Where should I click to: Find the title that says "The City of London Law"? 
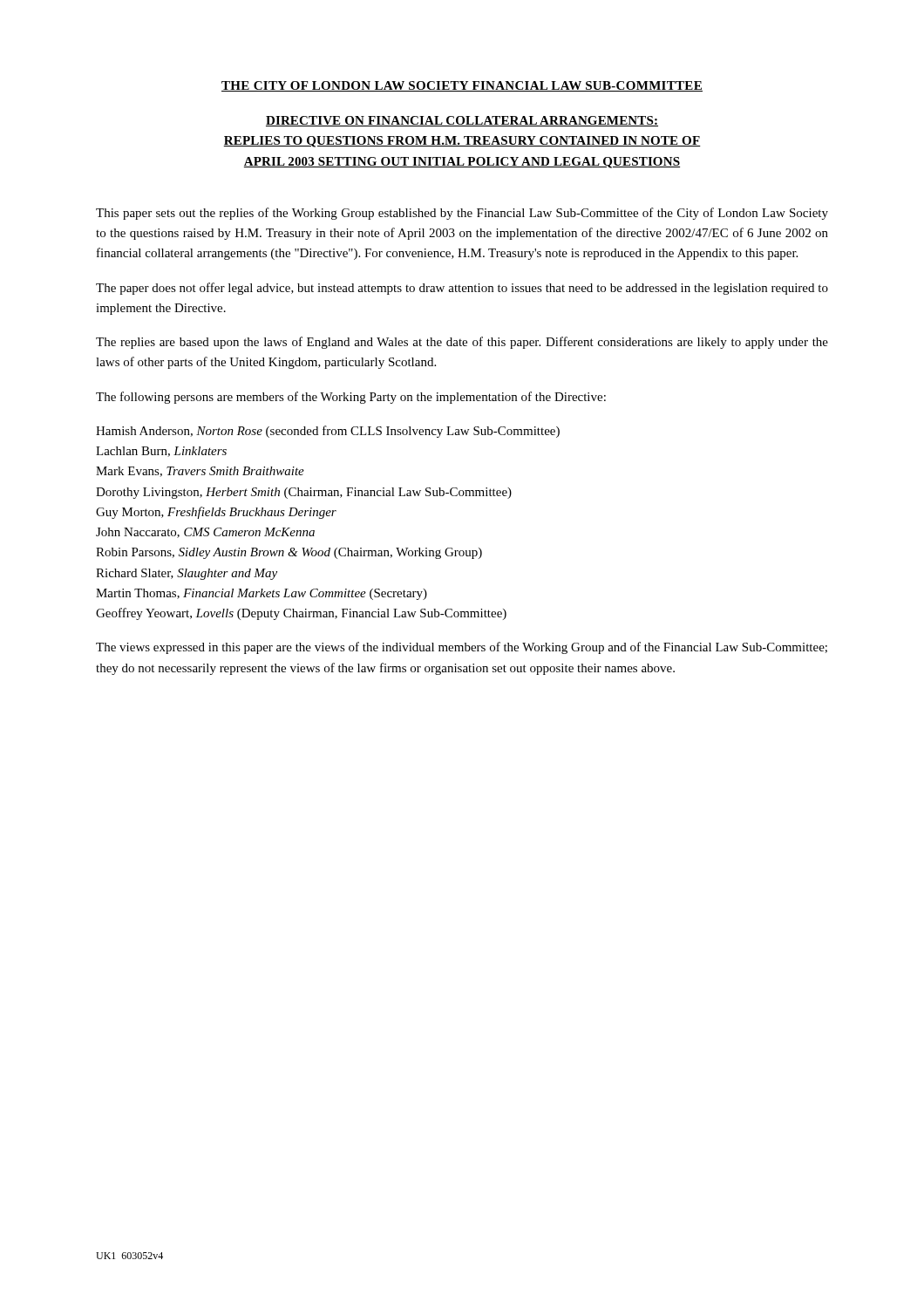coord(462,85)
